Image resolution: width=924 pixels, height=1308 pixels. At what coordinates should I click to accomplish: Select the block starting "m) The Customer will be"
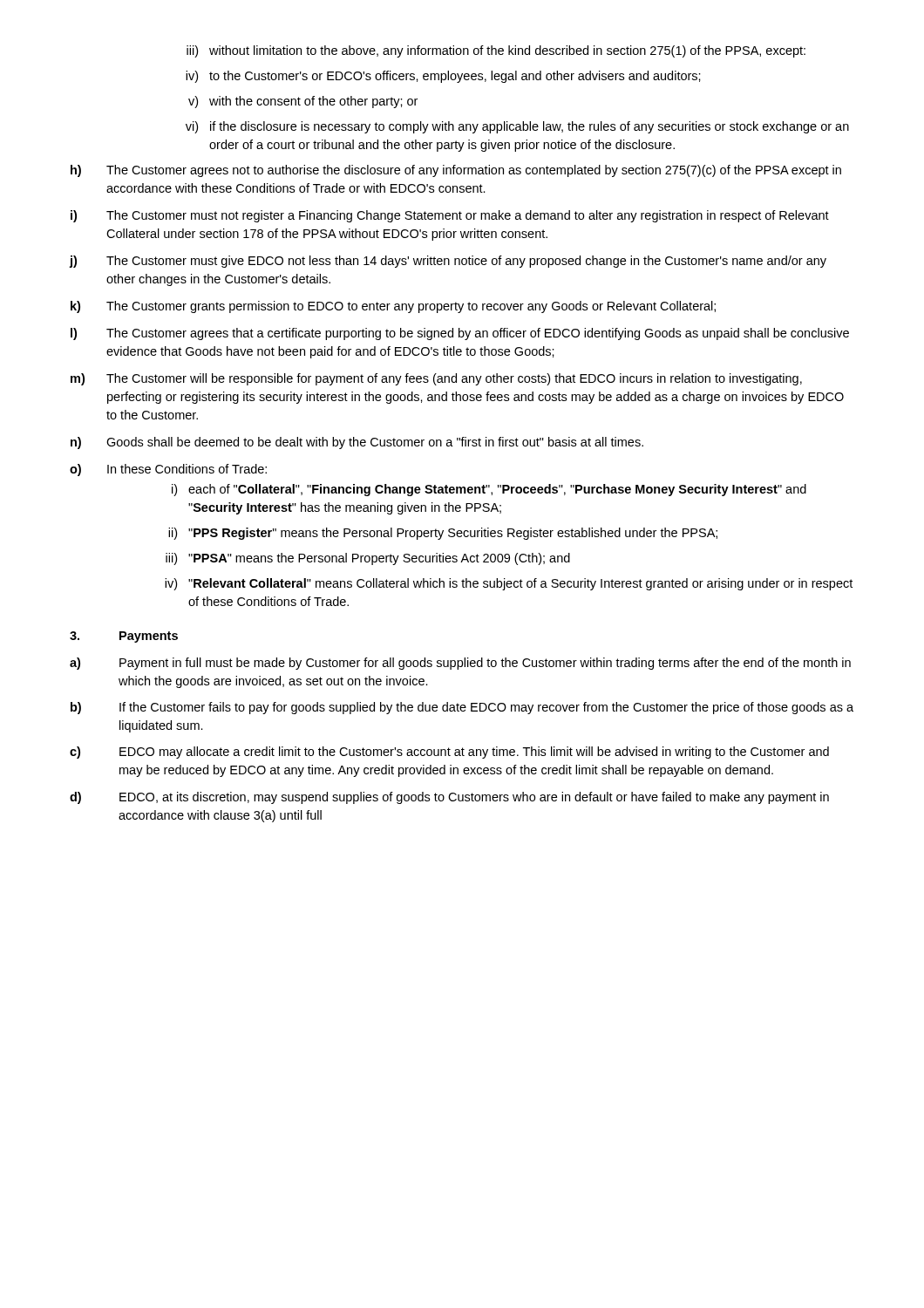[x=462, y=397]
